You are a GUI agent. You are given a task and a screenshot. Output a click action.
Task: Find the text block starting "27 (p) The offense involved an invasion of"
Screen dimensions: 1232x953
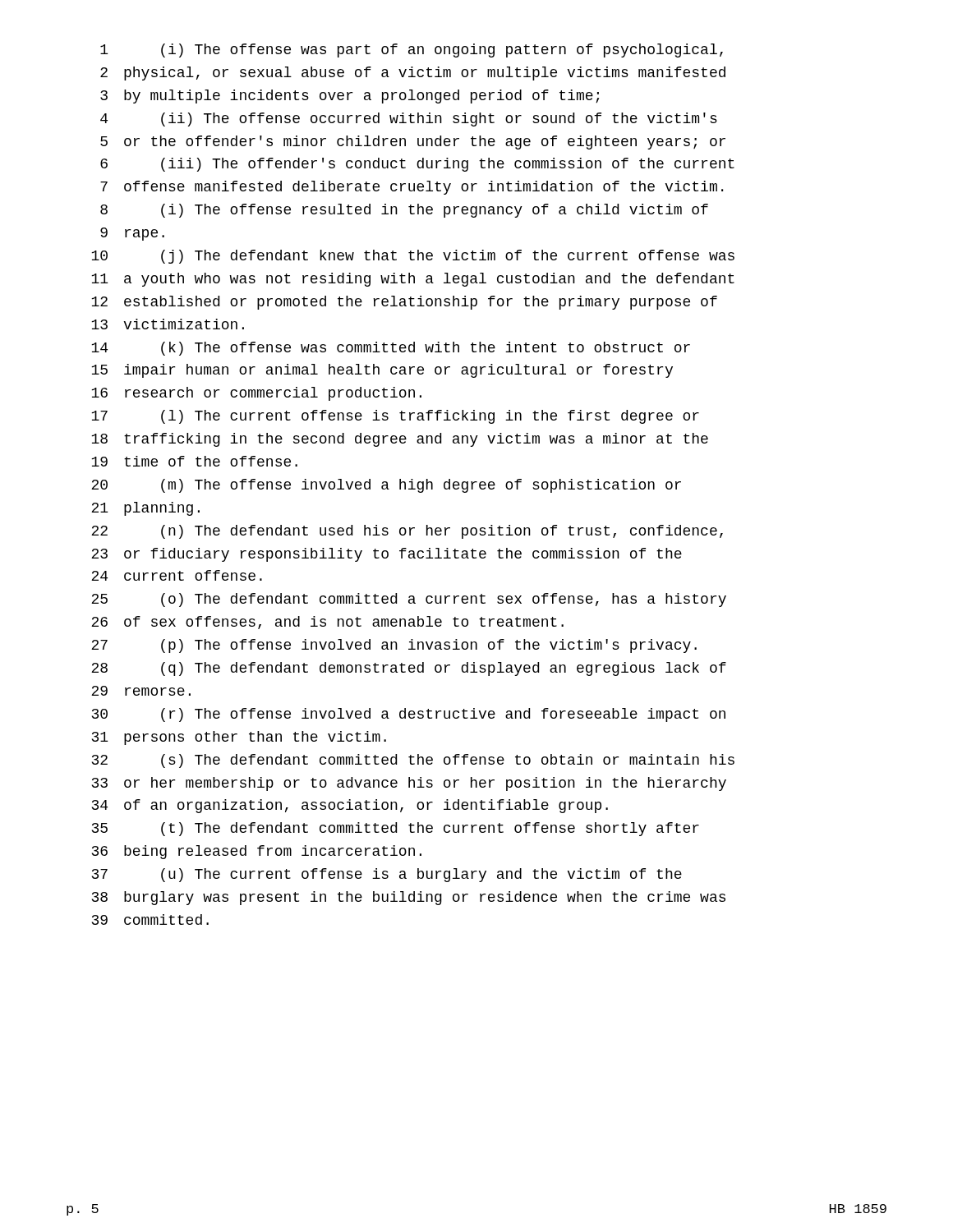pos(476,646)
